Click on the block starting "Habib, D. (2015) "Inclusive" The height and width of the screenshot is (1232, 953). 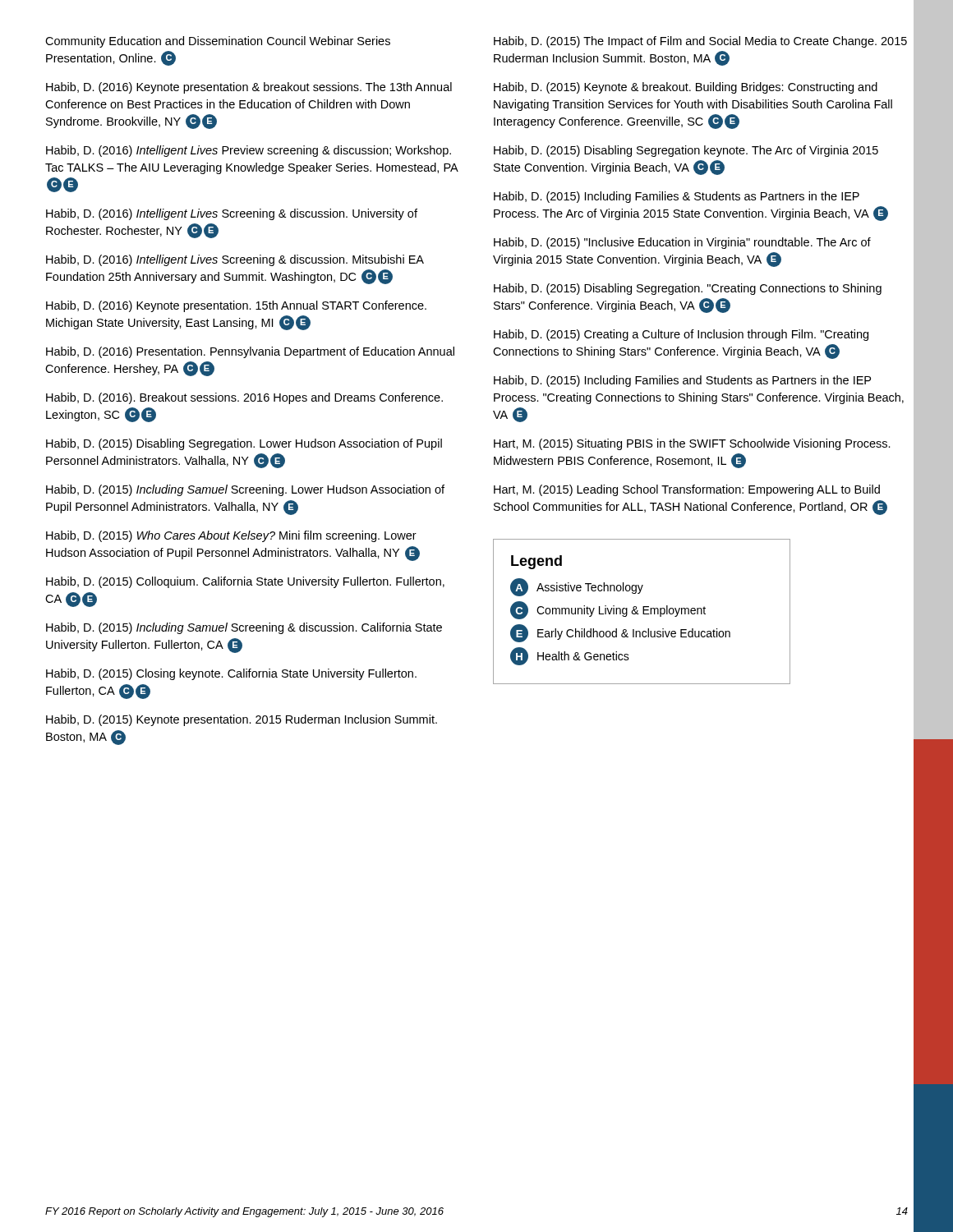tap(682, 252)
